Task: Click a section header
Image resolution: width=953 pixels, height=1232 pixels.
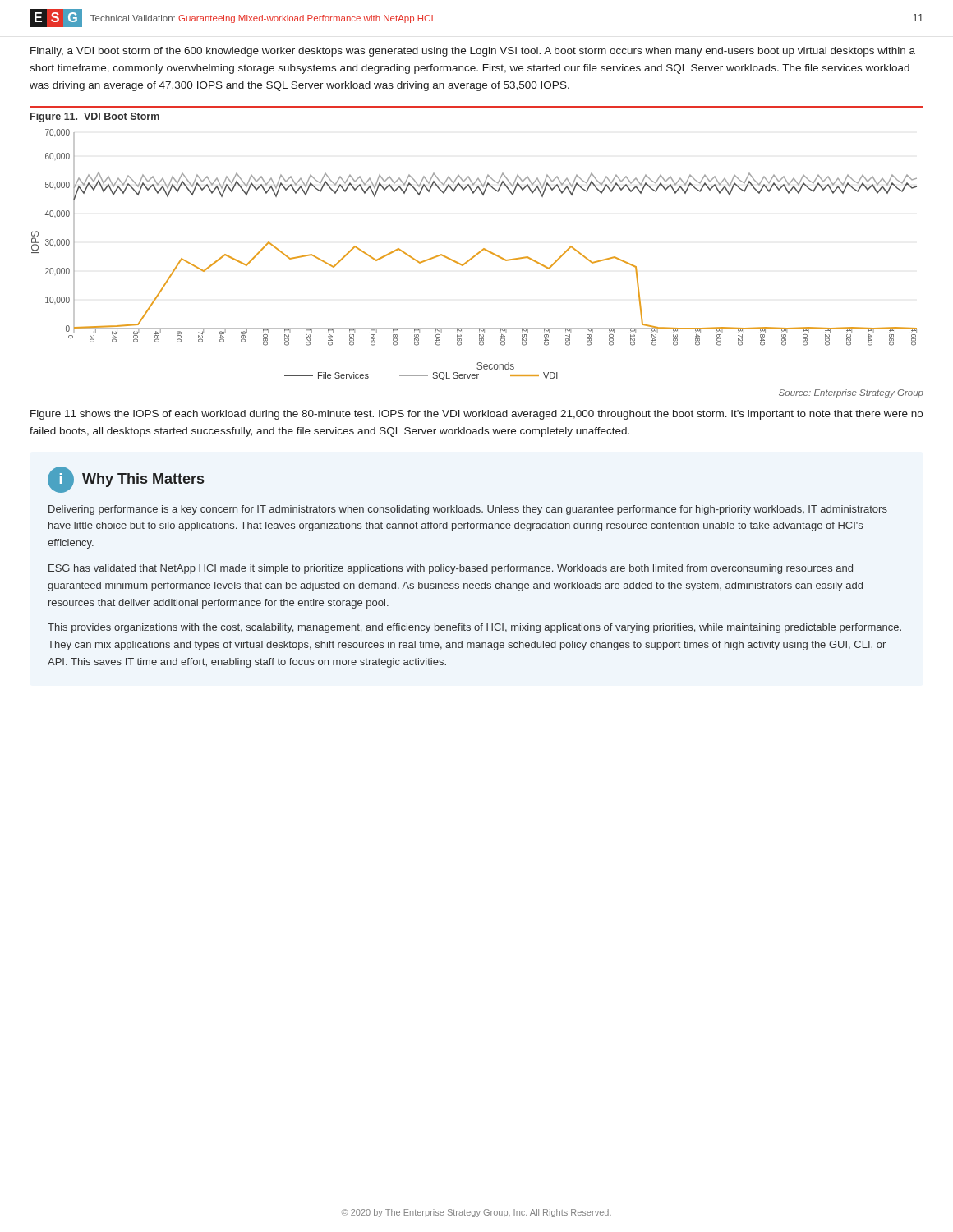Action: 126,479
